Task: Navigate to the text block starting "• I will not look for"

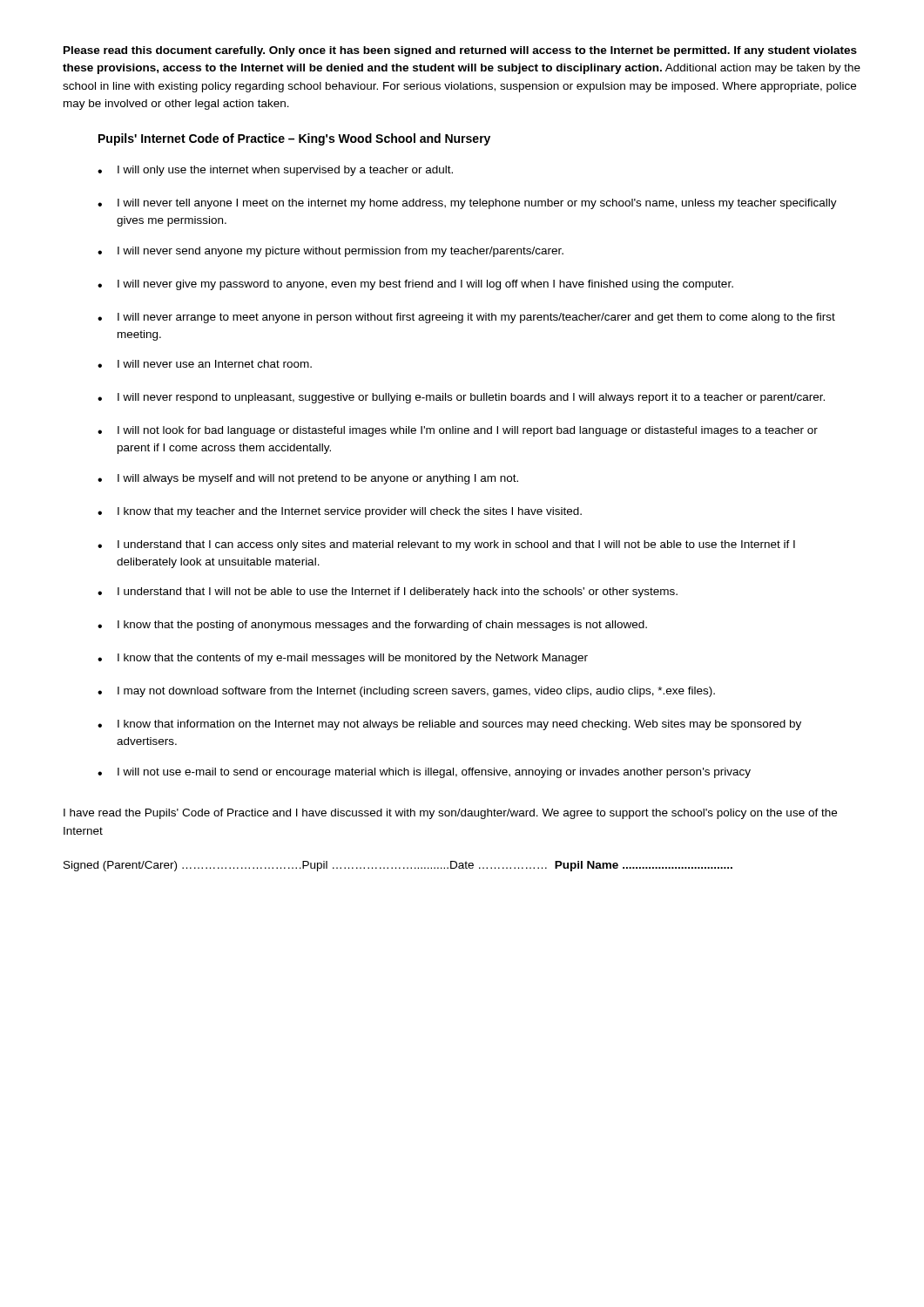Action: tap(475, 439)
